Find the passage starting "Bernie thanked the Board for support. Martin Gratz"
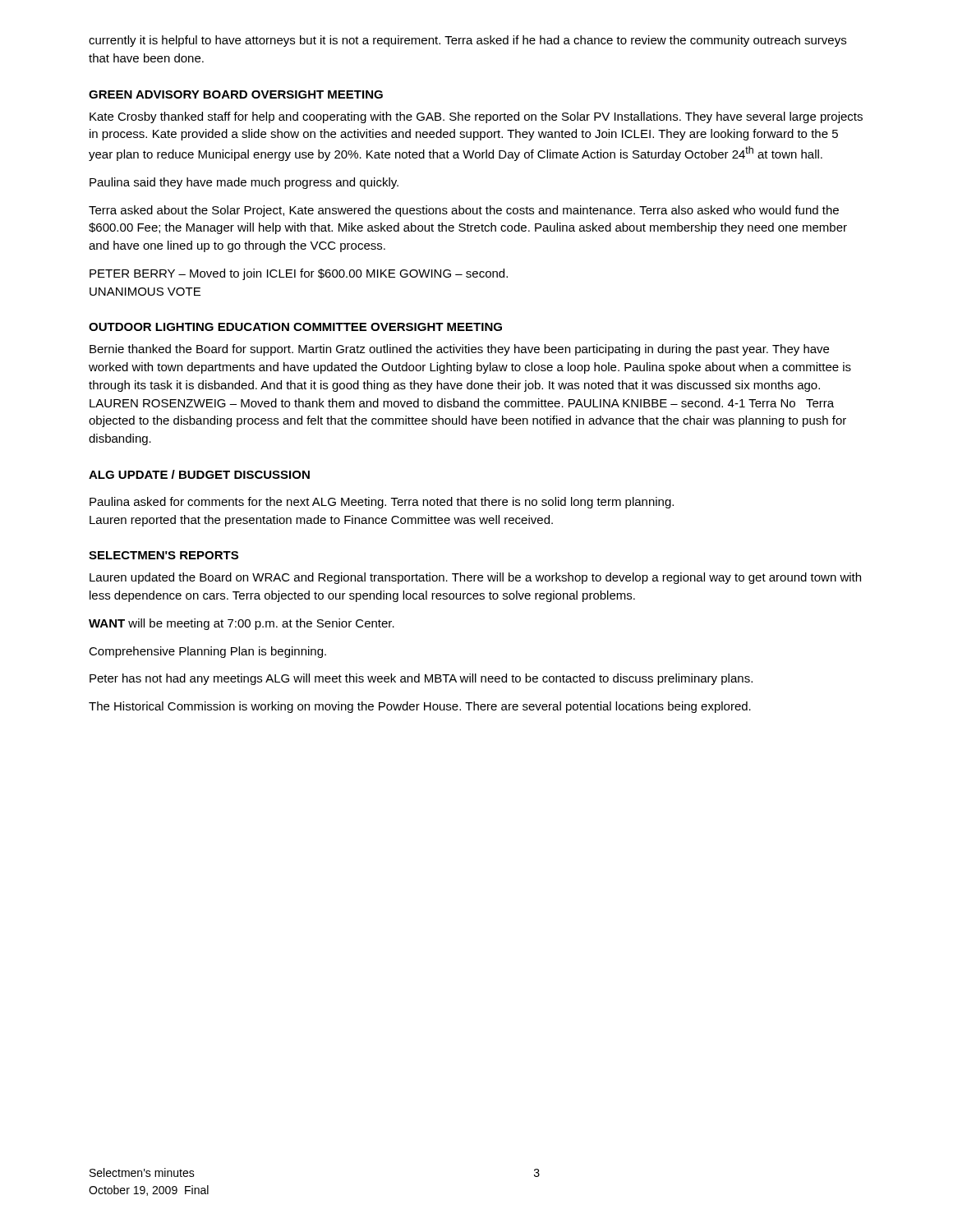 (476, 394)
